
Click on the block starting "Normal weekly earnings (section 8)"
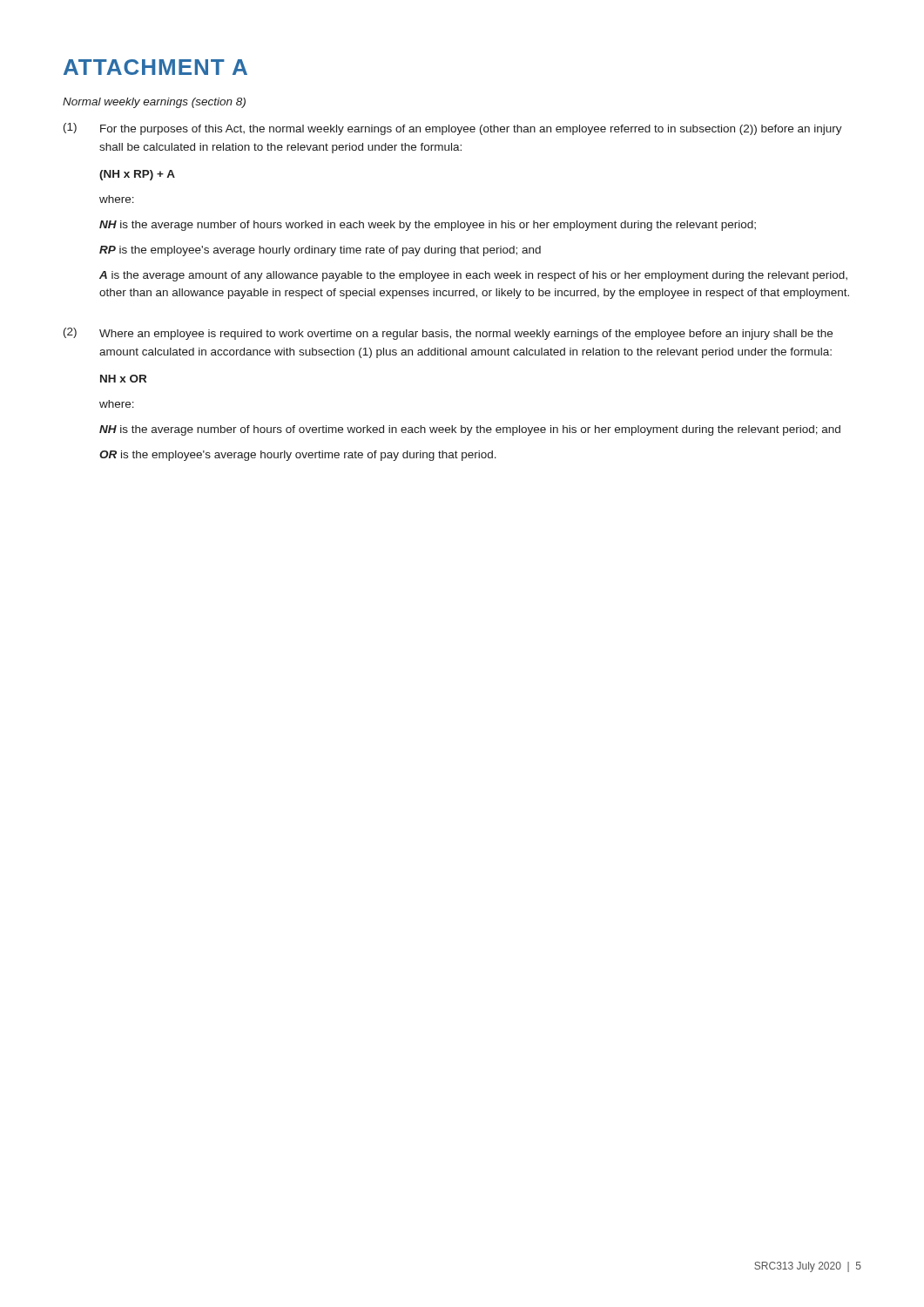point(155,102)
